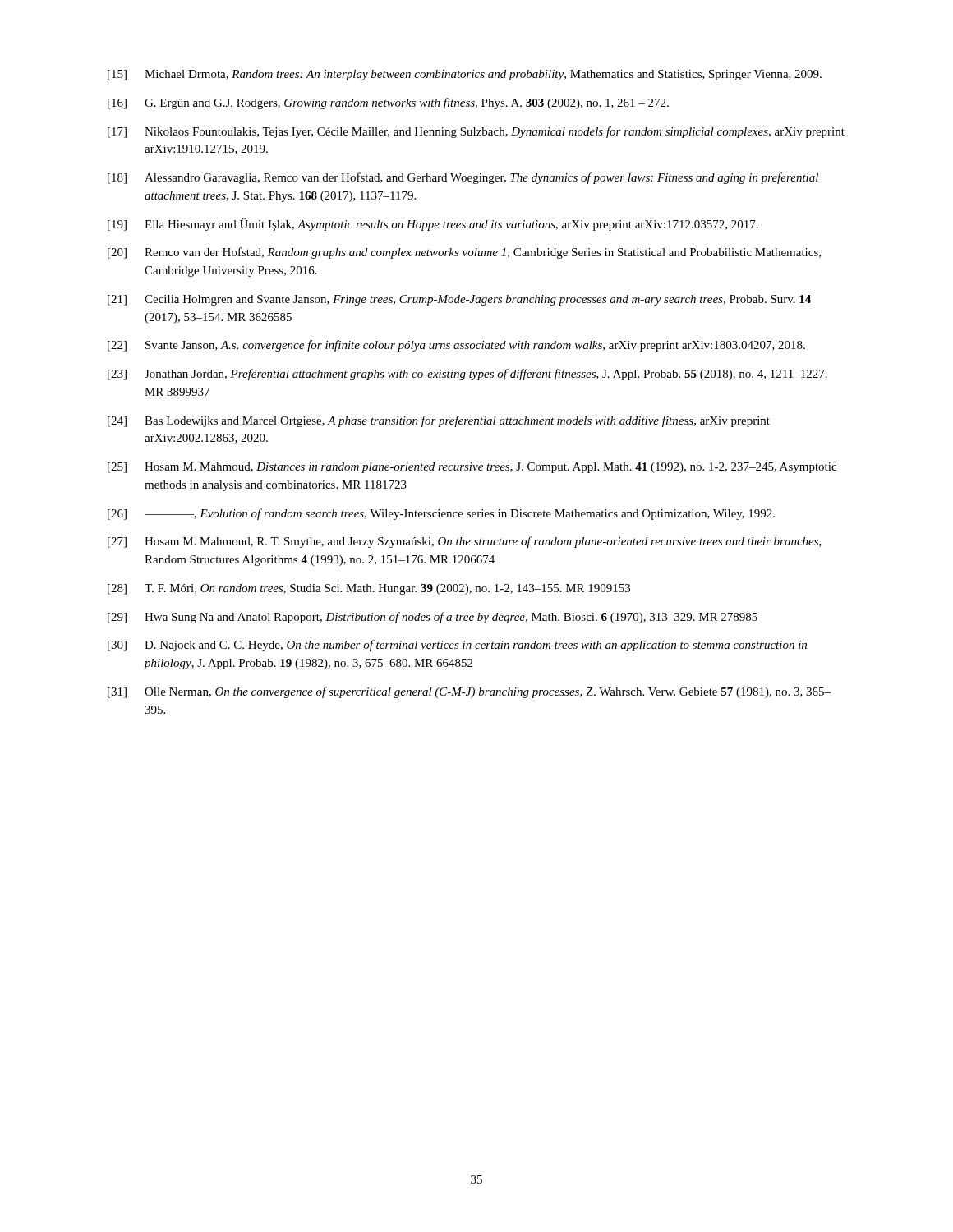Locate the list item containing "[16] G. Ergün and"
The width and height of the screenshot is (953, 1232).
pos(476,103)
